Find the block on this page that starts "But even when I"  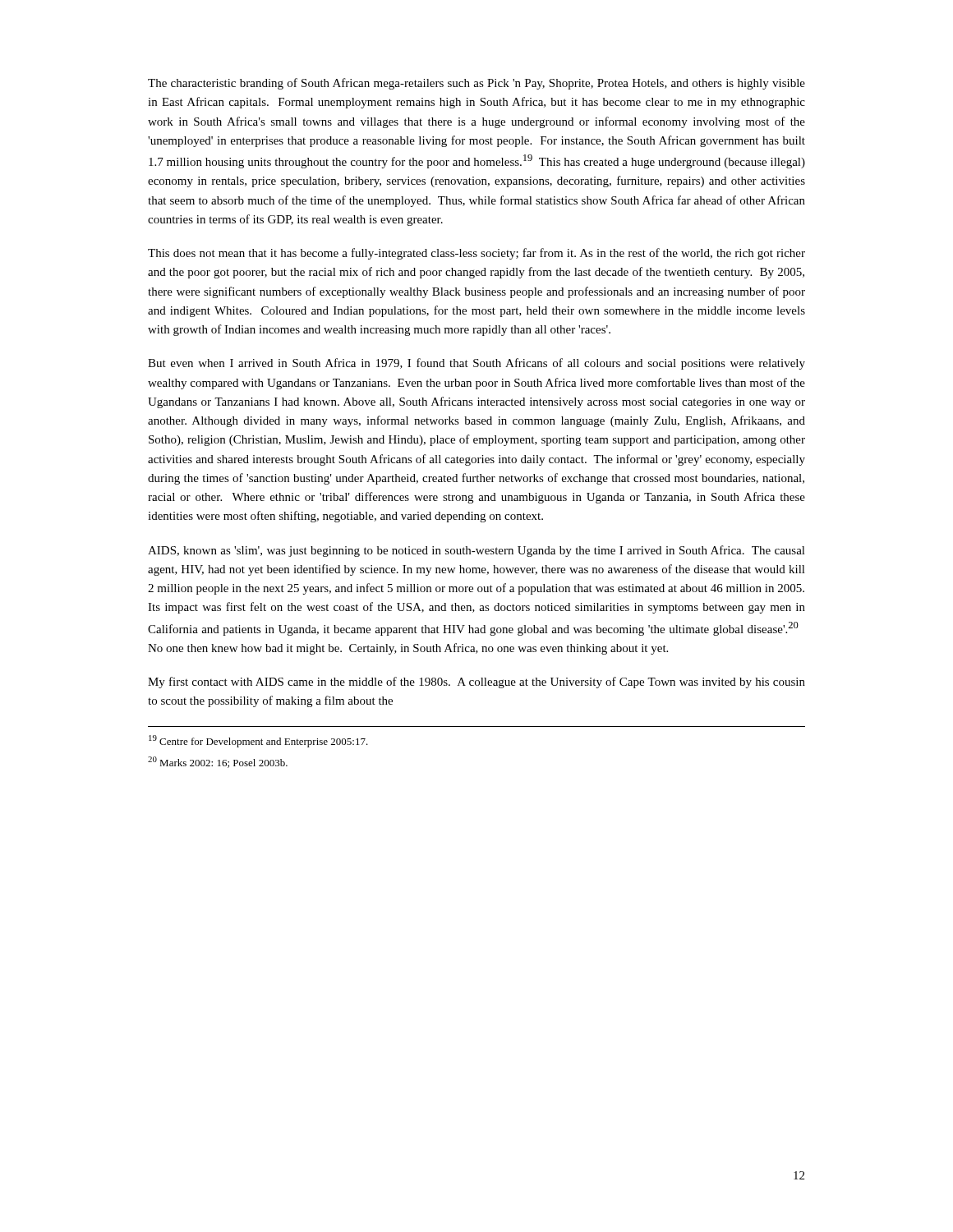tap(476, 440)
